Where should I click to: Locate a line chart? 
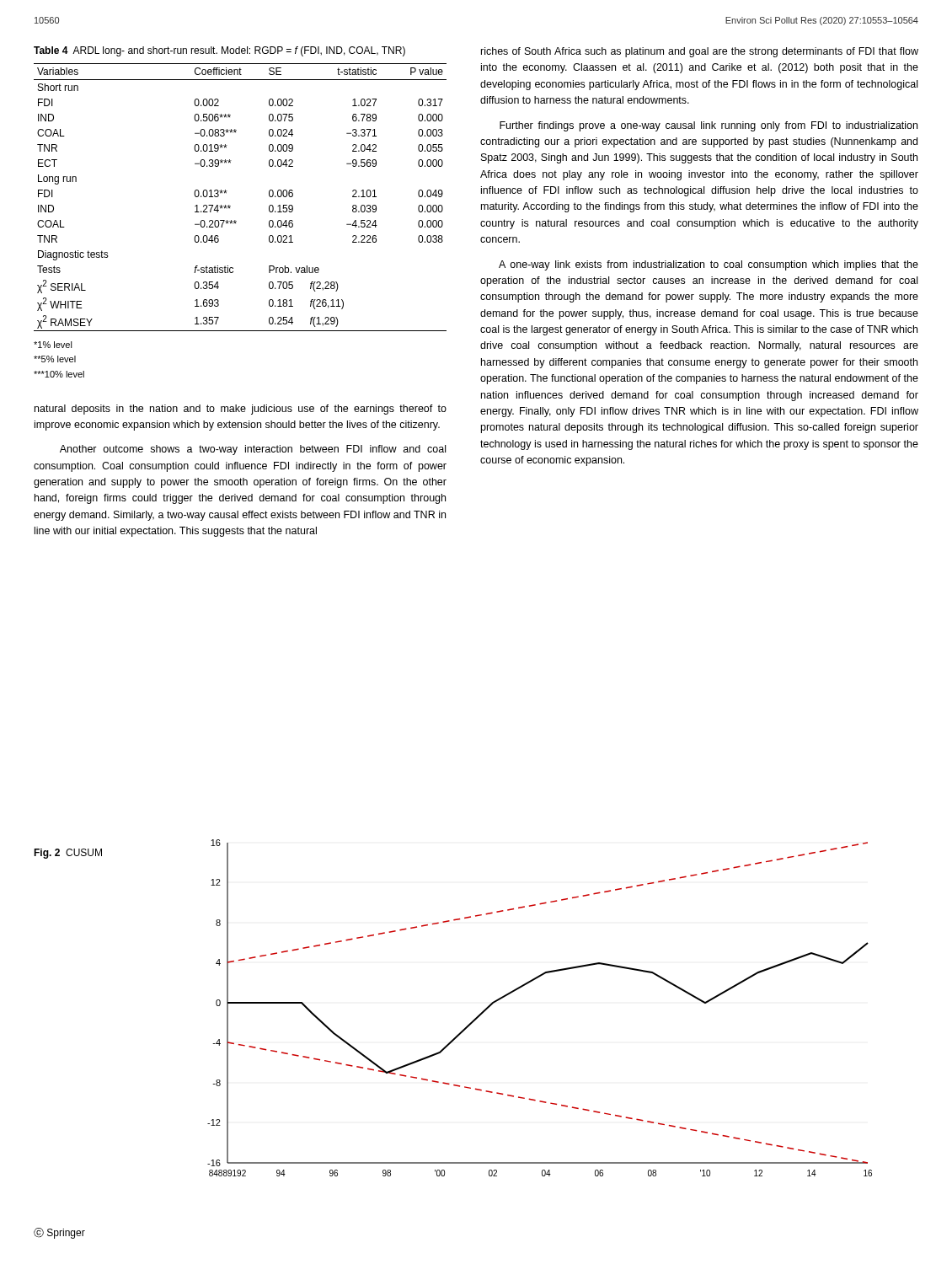543,1004
